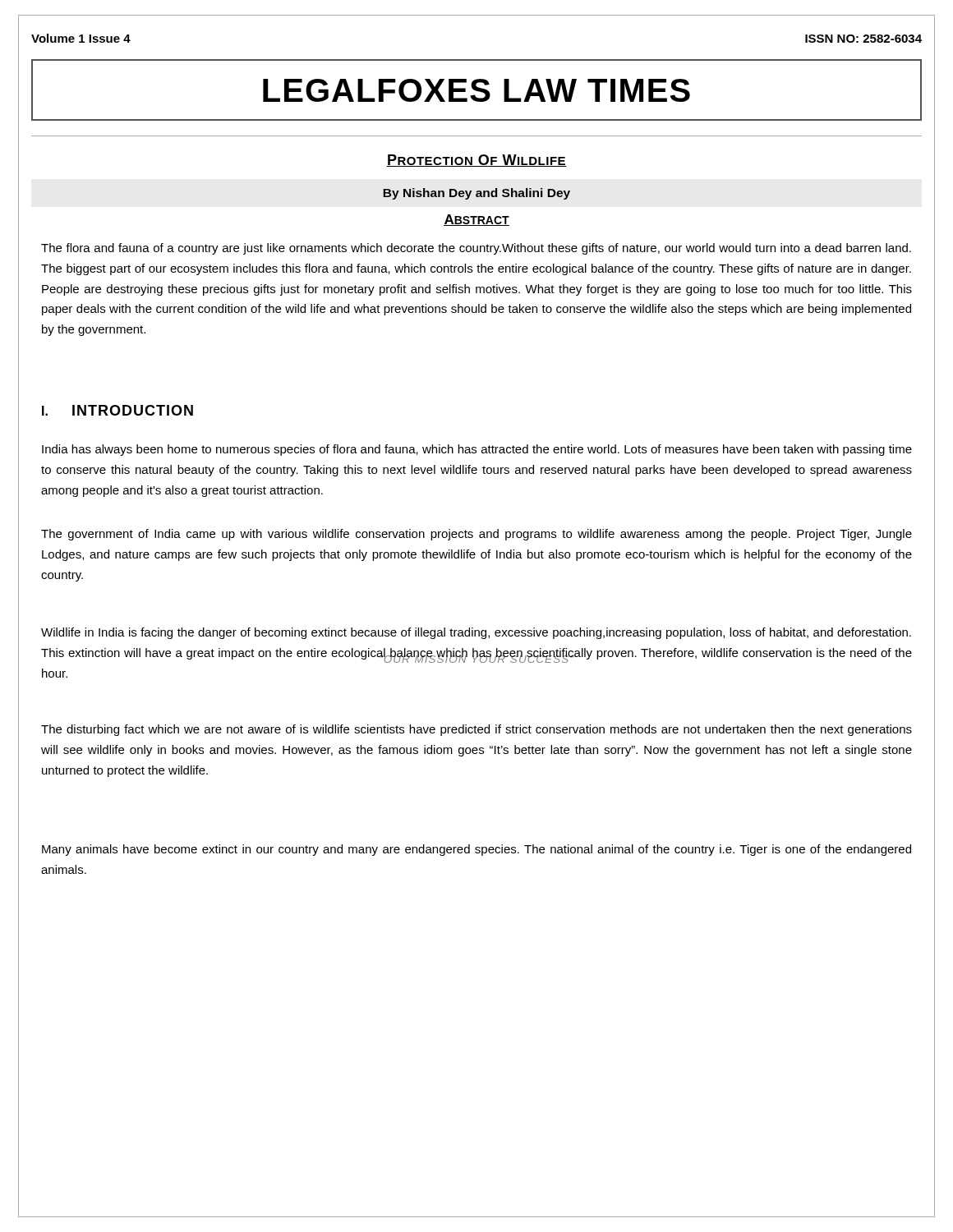
Task: Where is the passage that starts "The government of India"?
Action: tap(476, 554)
